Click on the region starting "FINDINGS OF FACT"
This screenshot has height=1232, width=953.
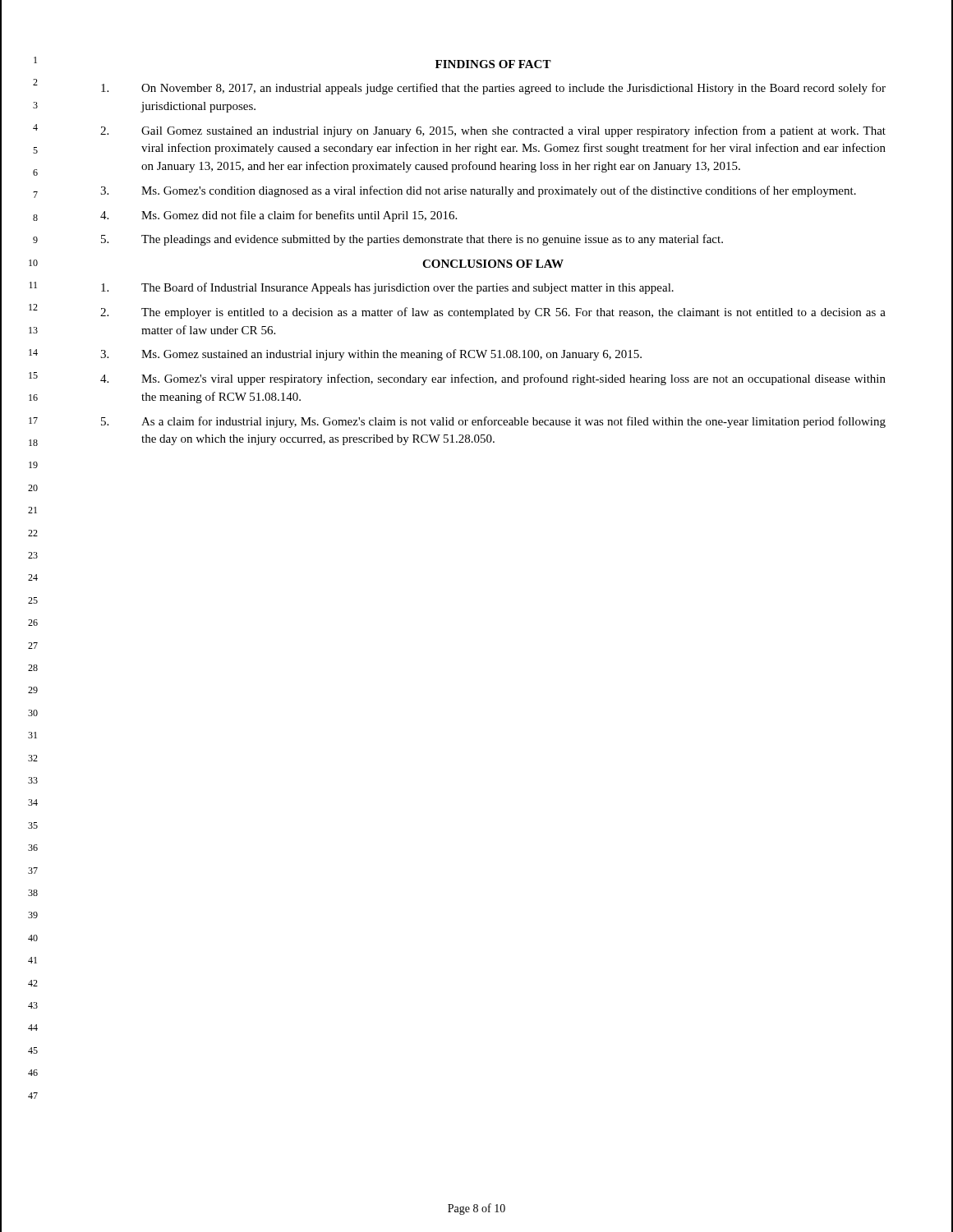click(x=493, y=64)
